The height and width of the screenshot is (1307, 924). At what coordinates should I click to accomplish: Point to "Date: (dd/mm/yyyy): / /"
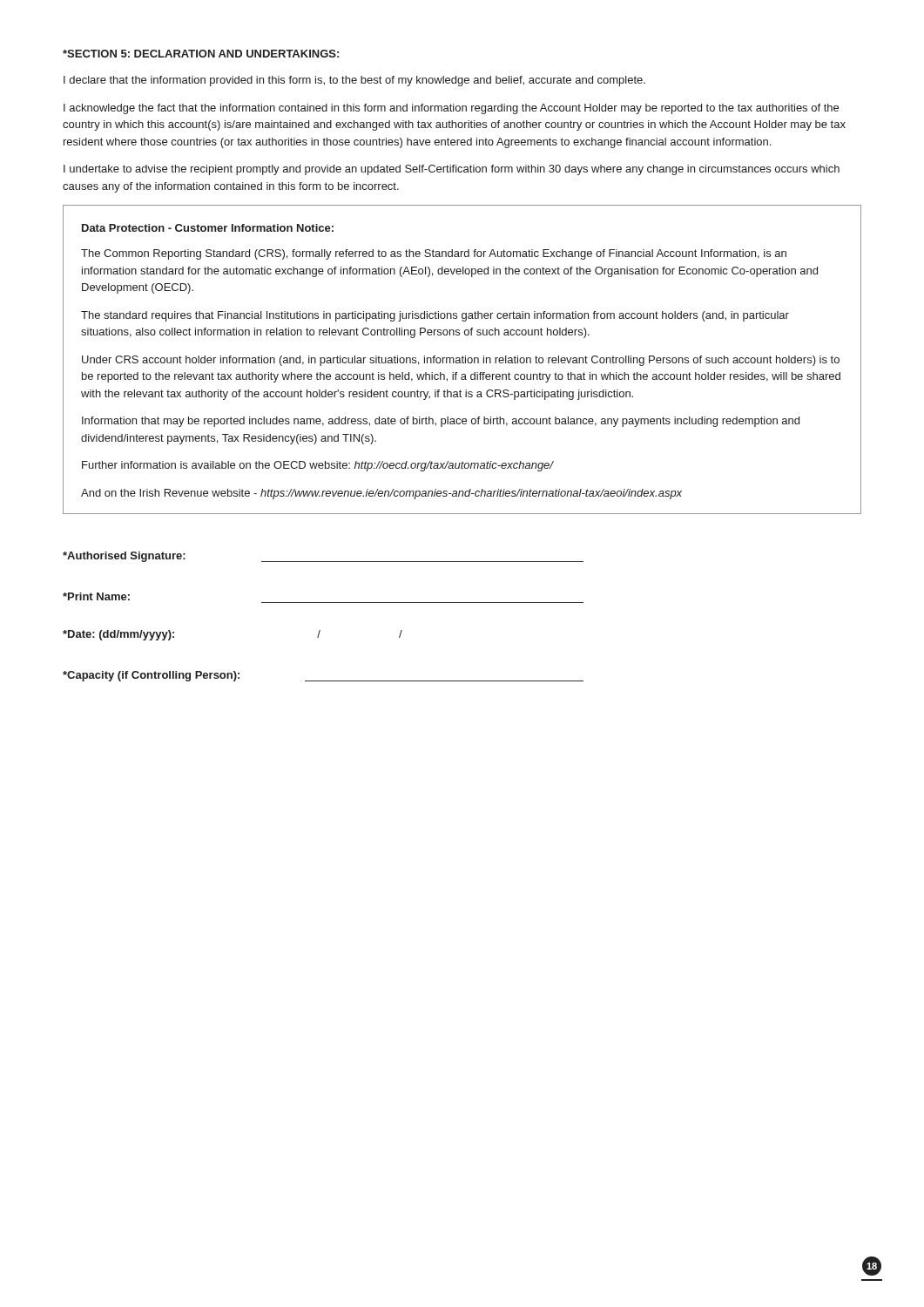point(115,635)
